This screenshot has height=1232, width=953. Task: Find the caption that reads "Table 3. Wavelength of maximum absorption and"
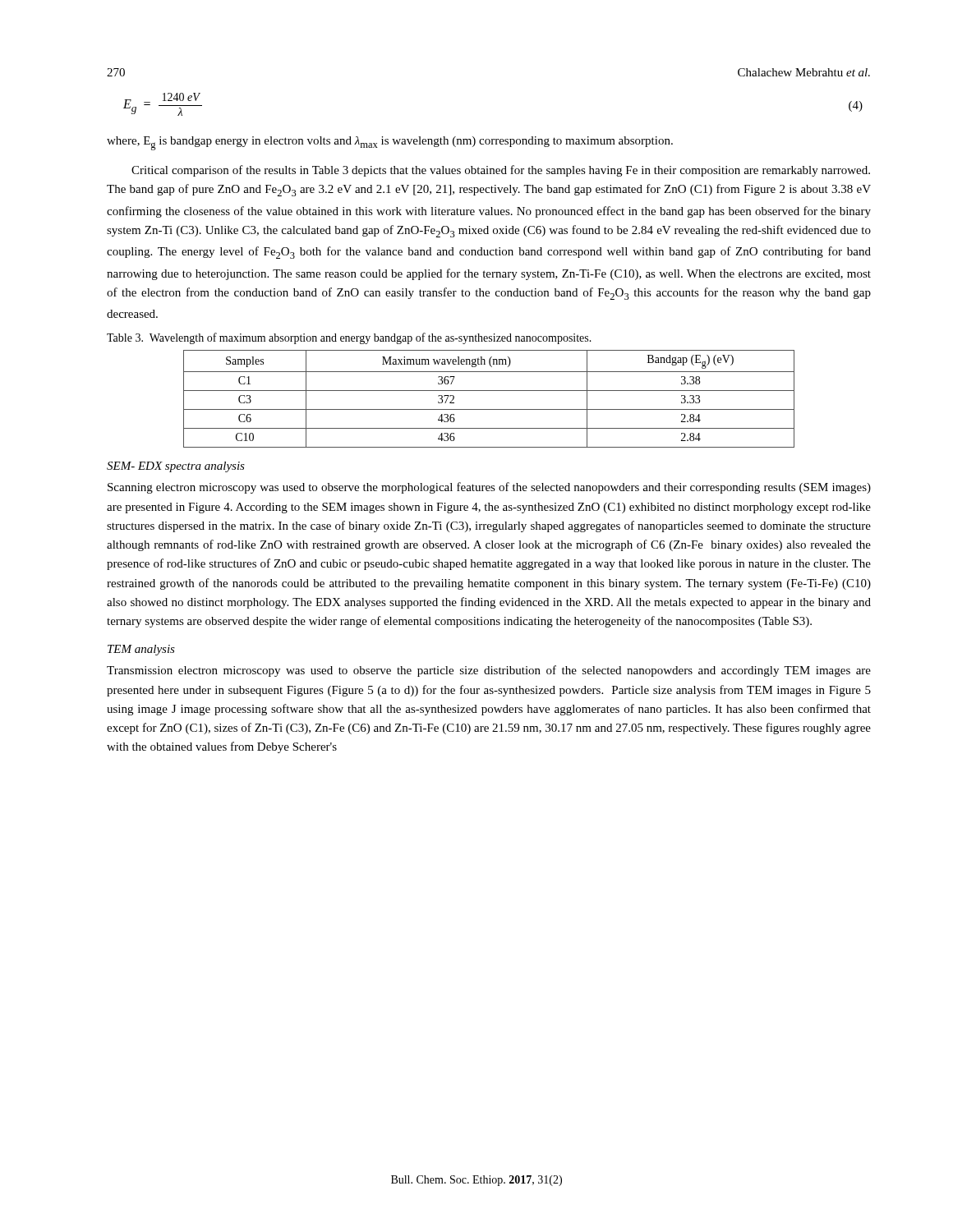[x=349, y=338]
